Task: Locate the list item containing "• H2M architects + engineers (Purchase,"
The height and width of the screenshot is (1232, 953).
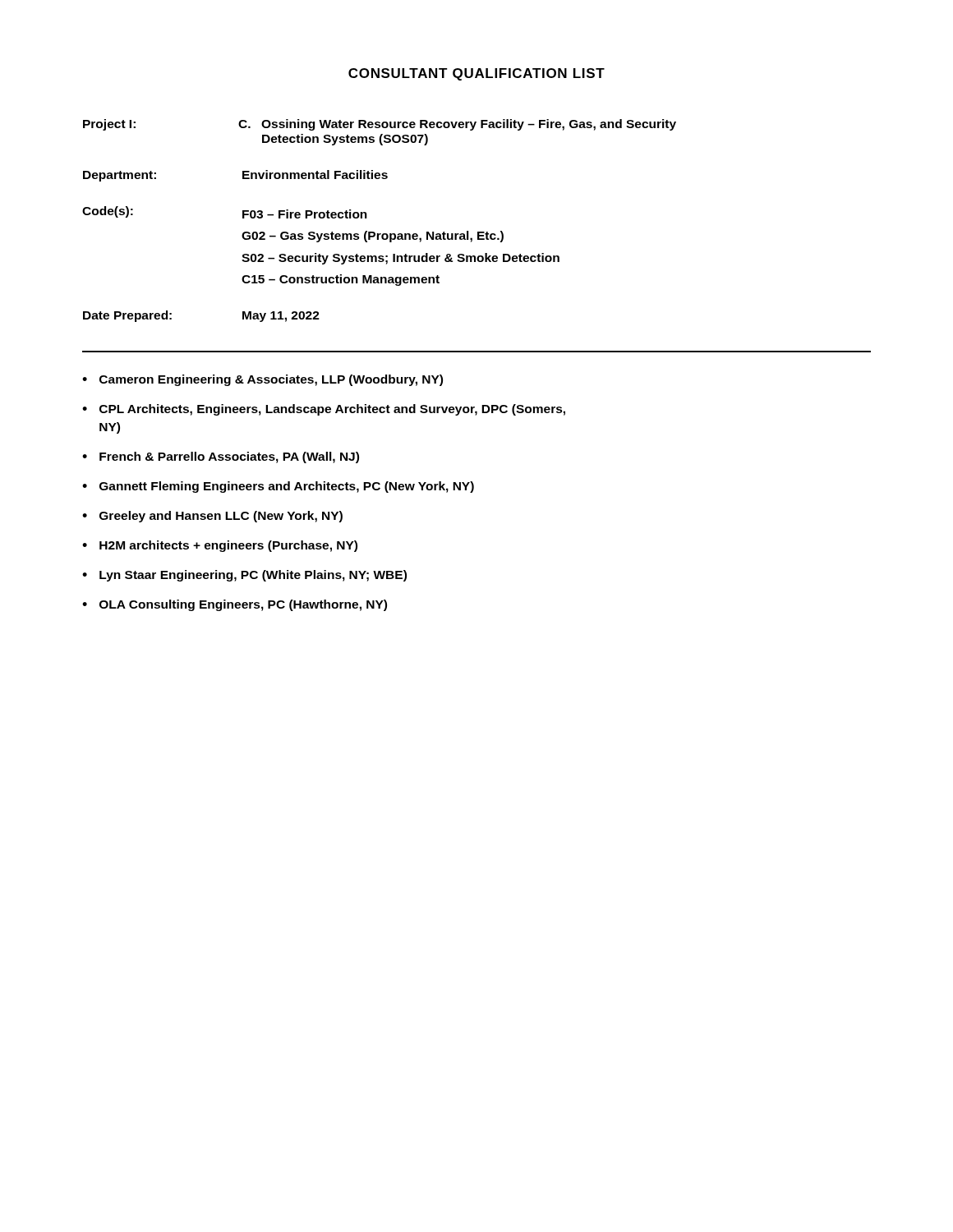Action: [220, 545]
